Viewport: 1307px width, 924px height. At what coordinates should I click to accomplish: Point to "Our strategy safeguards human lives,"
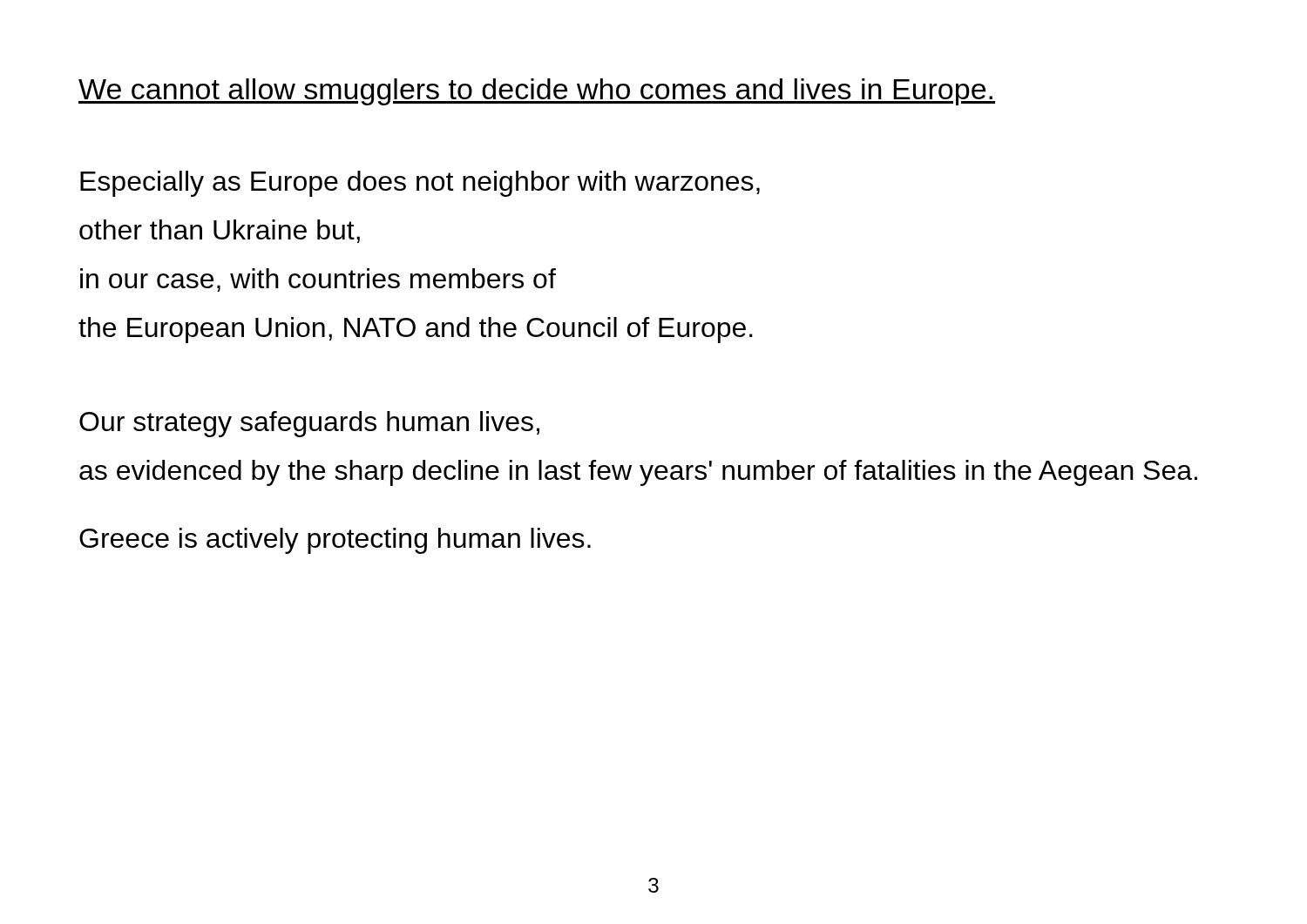[310, 422]
